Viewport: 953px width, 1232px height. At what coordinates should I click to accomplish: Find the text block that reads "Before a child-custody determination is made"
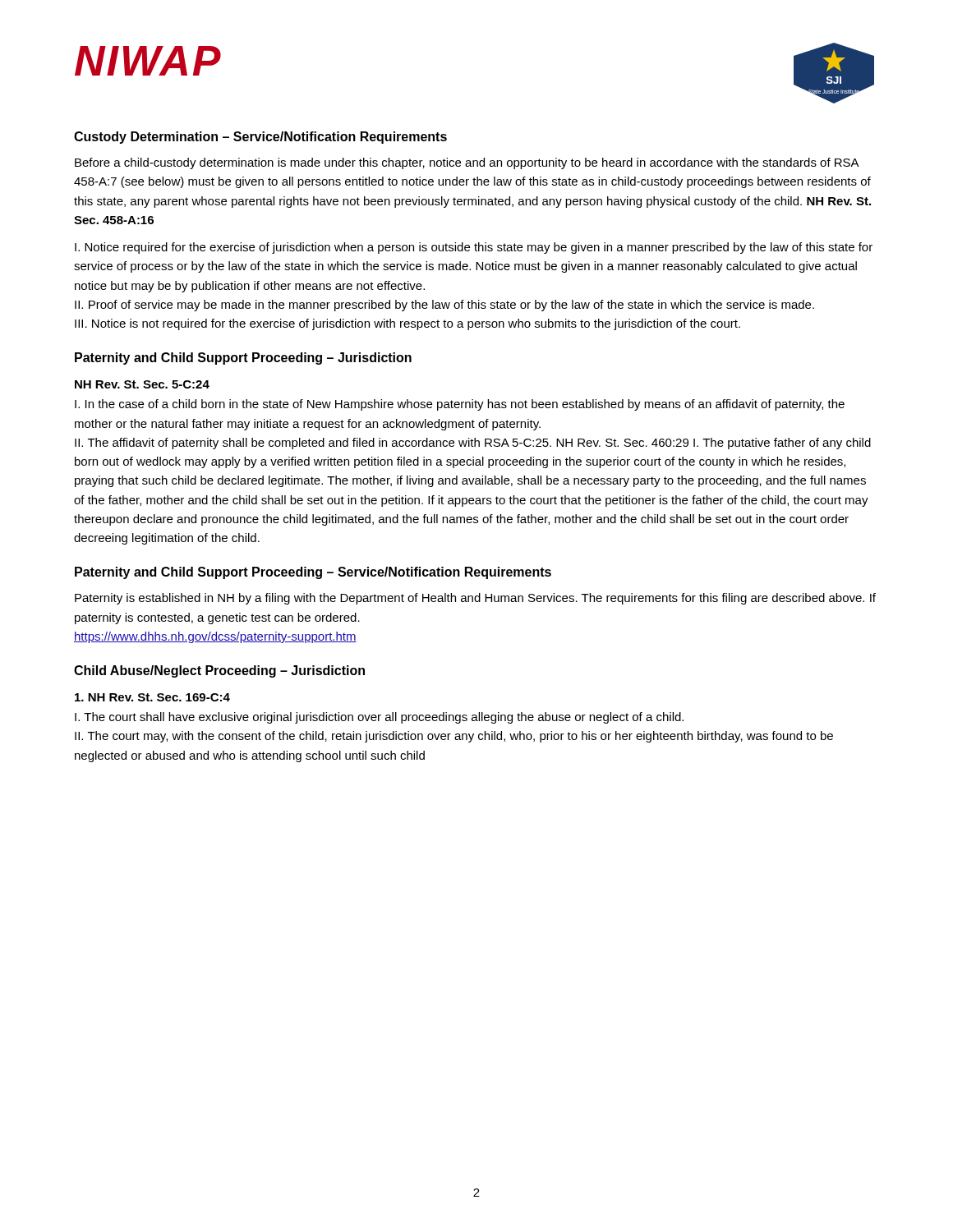pyautogui.click(x=473, y=191)
